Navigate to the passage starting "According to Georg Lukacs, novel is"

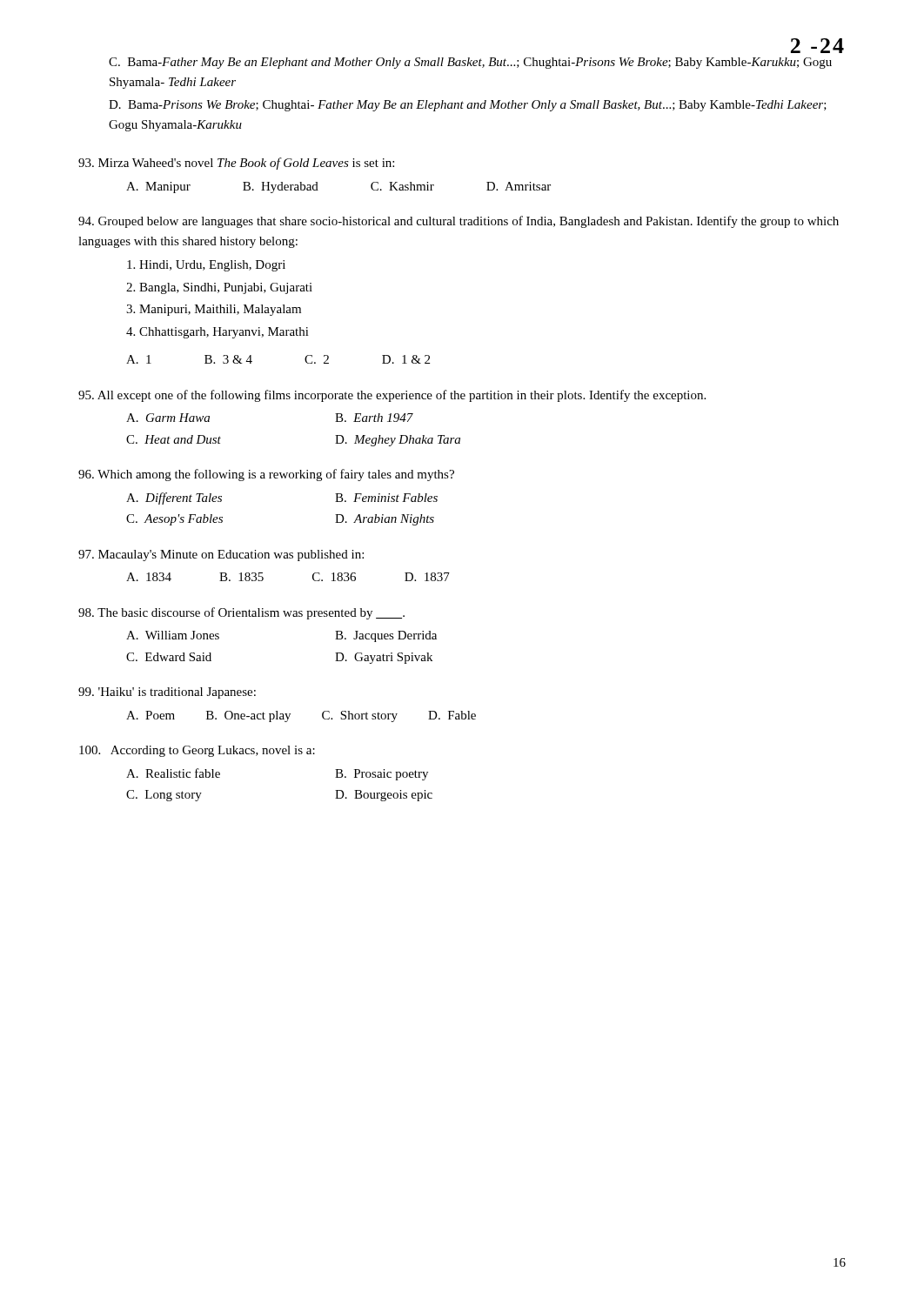197,751
